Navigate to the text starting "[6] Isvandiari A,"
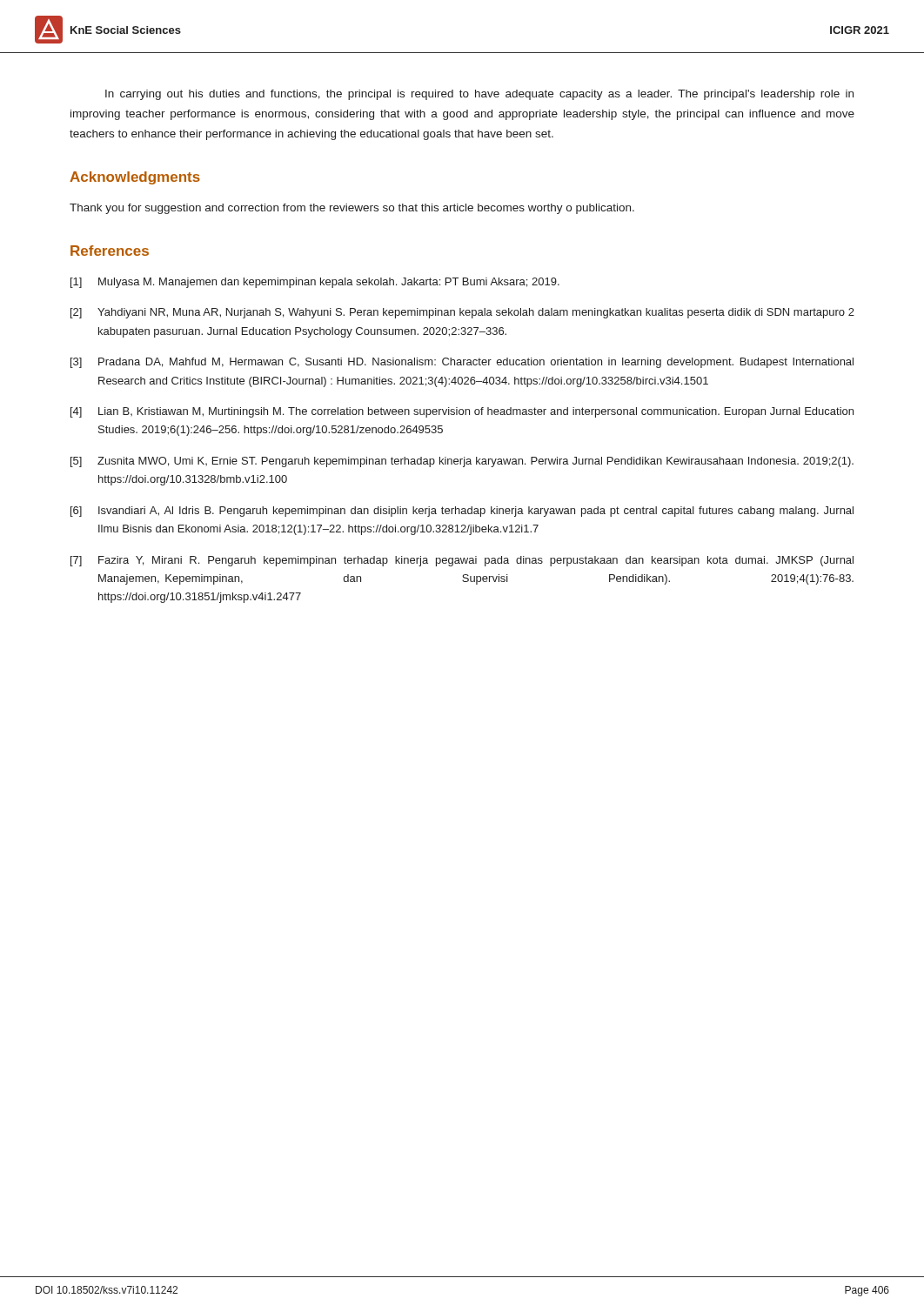924x1305 pixels. pos(462,520)
